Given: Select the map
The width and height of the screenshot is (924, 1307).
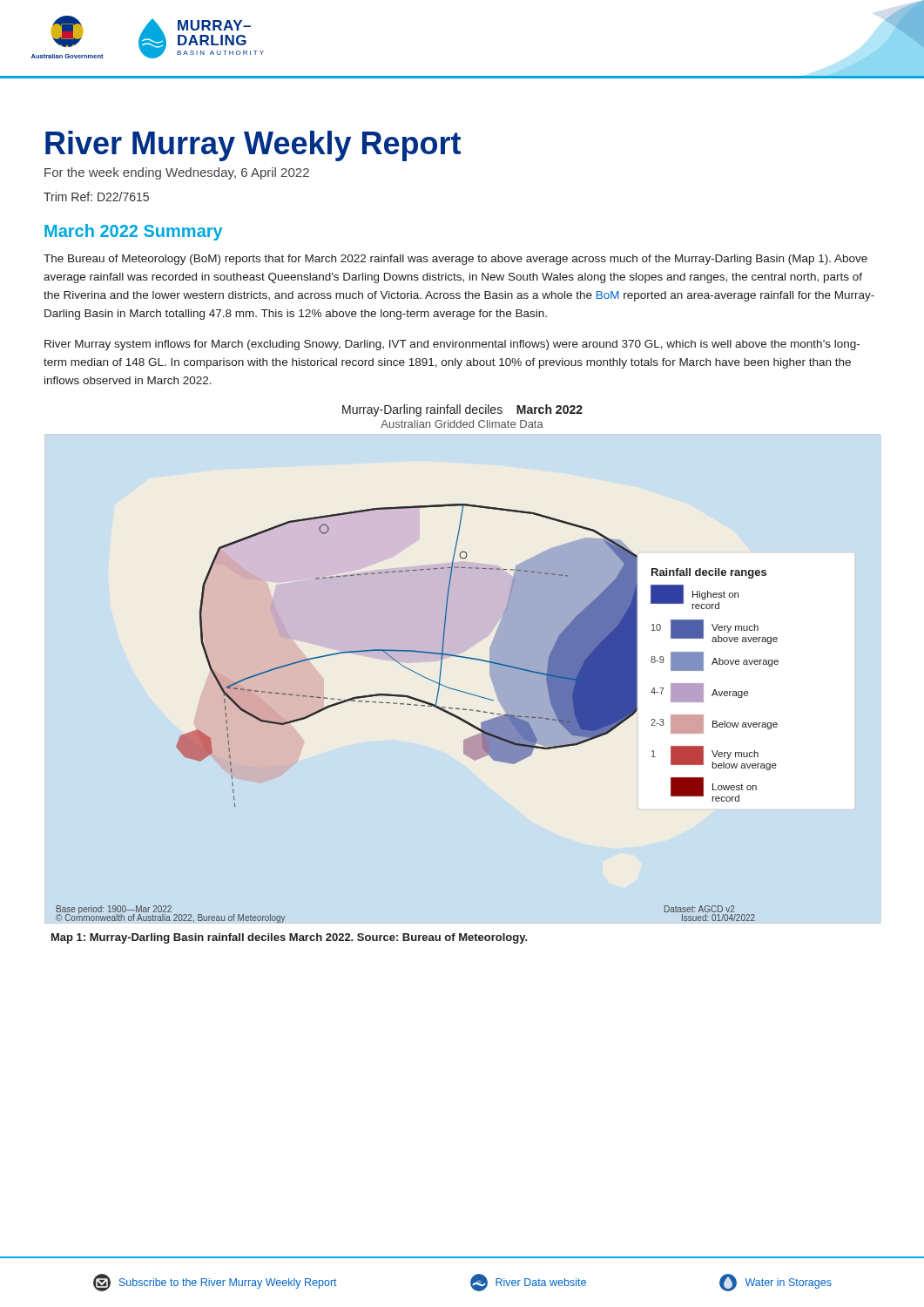Looking at the screenshot, I should click(x=462, y=679).
